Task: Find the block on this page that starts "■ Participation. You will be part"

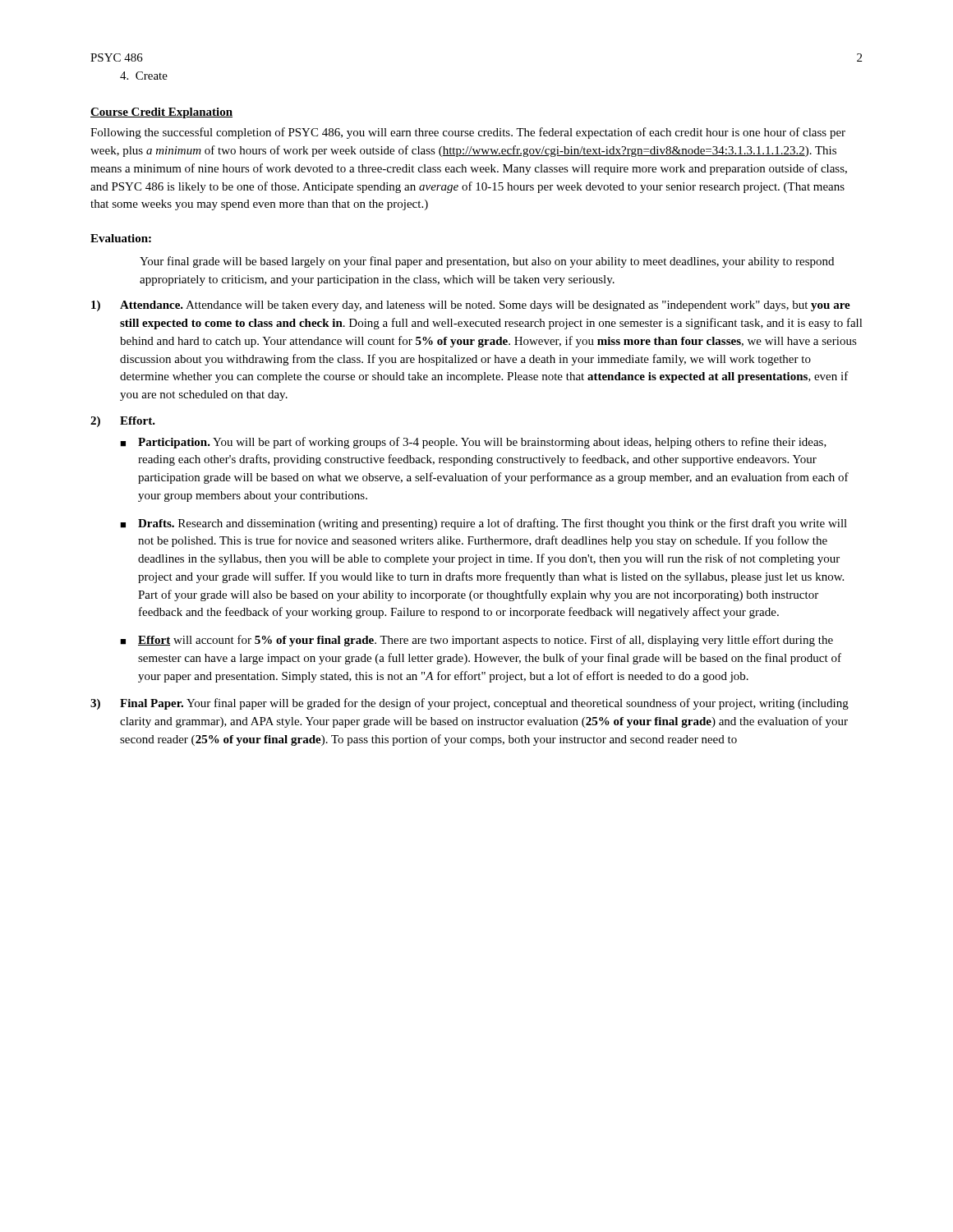Action: [491, 469]
